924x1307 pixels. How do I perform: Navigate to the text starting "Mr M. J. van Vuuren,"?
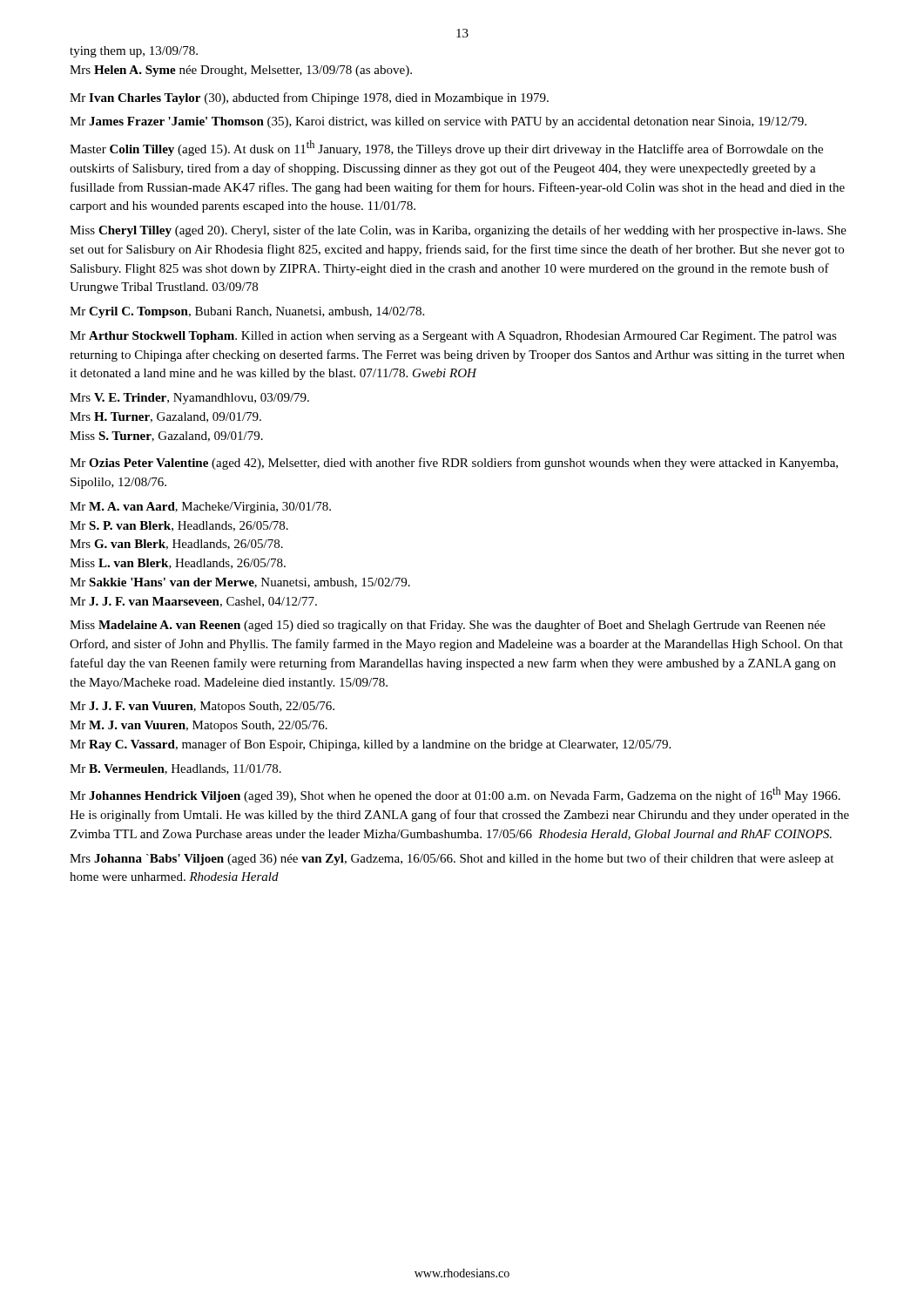(199, 726)
